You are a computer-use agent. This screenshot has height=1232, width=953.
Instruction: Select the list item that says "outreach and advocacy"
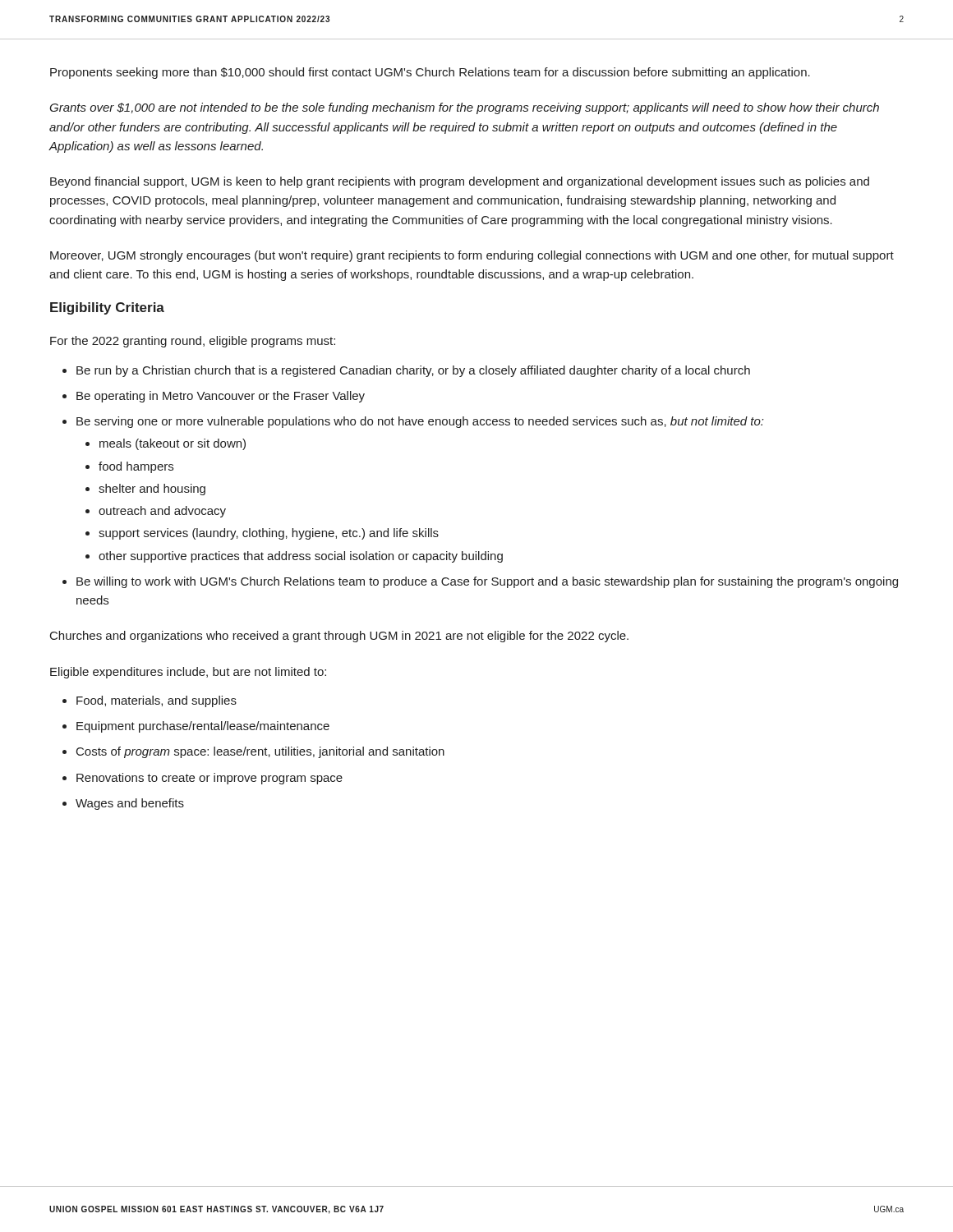coord(162,510)
